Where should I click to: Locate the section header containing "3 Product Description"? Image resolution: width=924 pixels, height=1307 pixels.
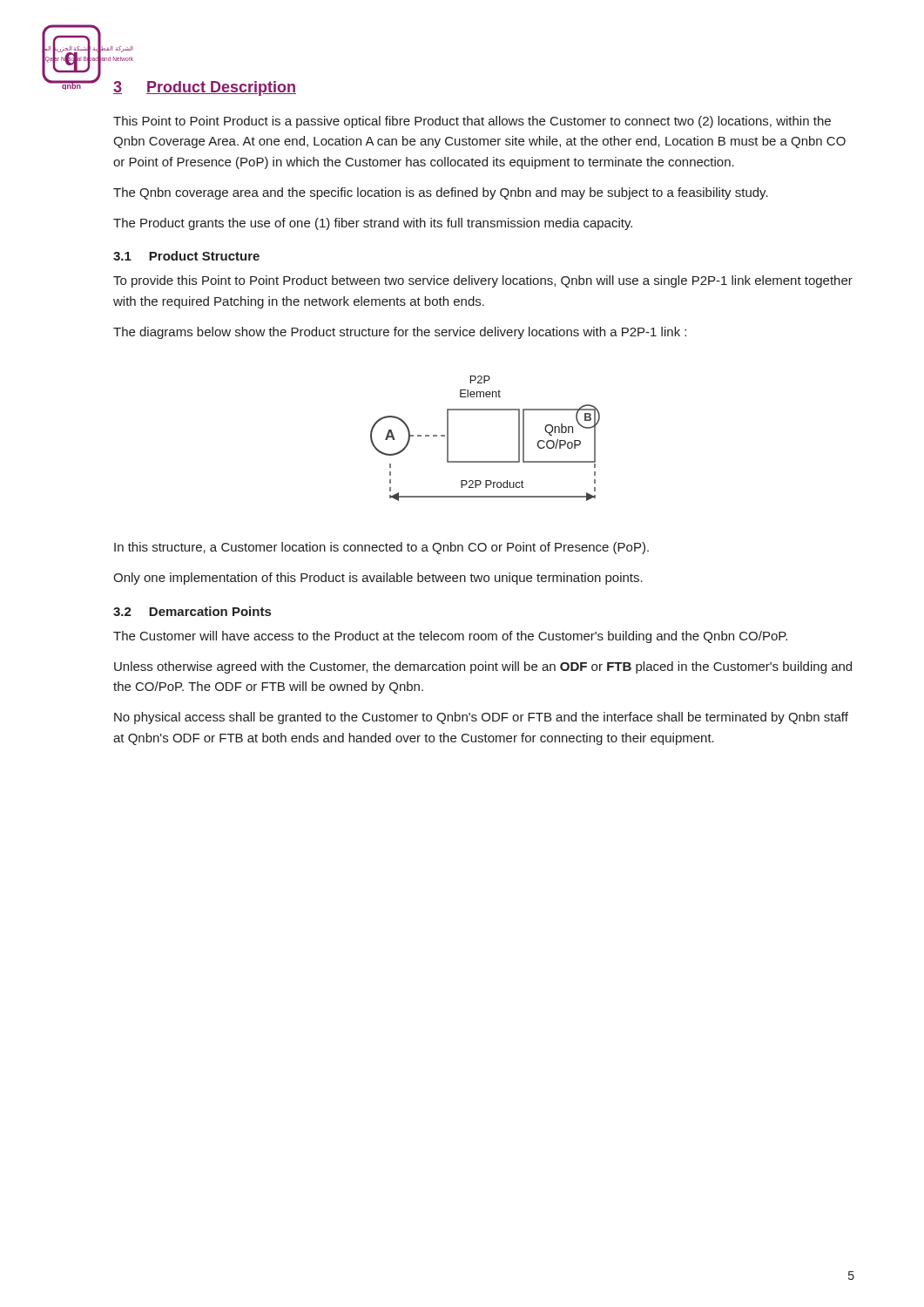[205, 88]
